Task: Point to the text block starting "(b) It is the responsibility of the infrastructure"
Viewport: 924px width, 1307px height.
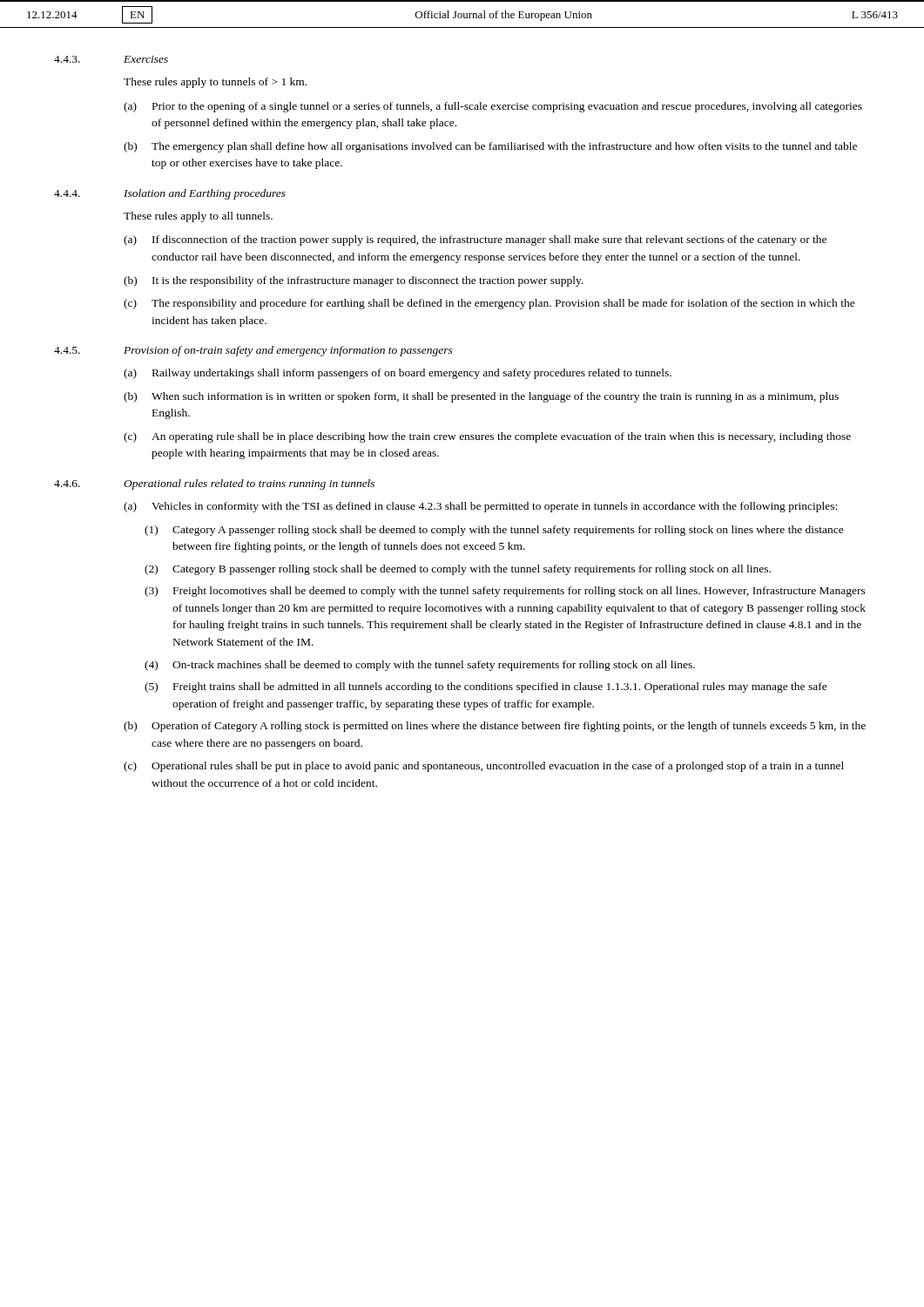Action: click(497, 280)
